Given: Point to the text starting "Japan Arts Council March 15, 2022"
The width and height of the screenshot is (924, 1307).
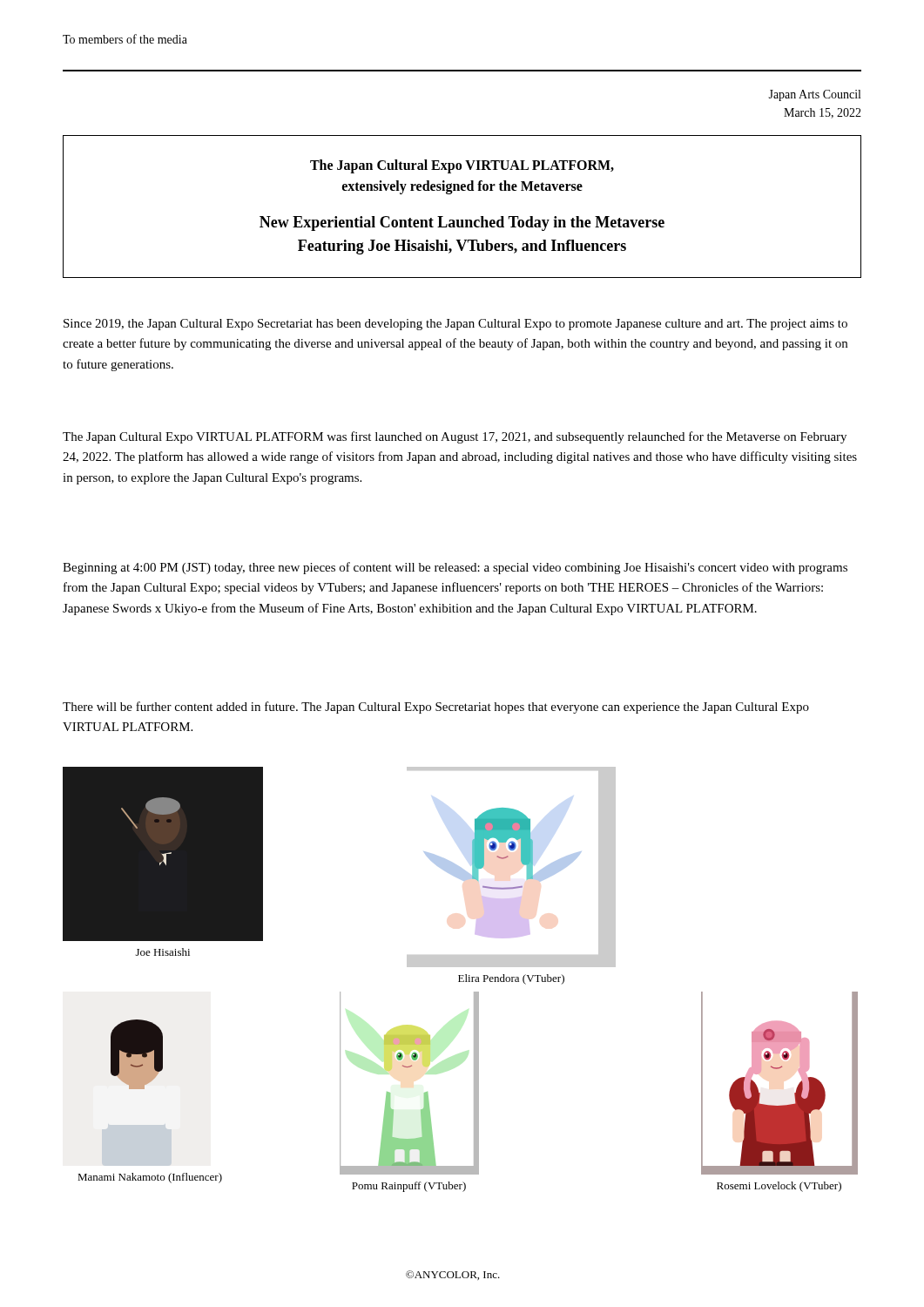Looking at the screenshot, I should (x=815, y=104).
